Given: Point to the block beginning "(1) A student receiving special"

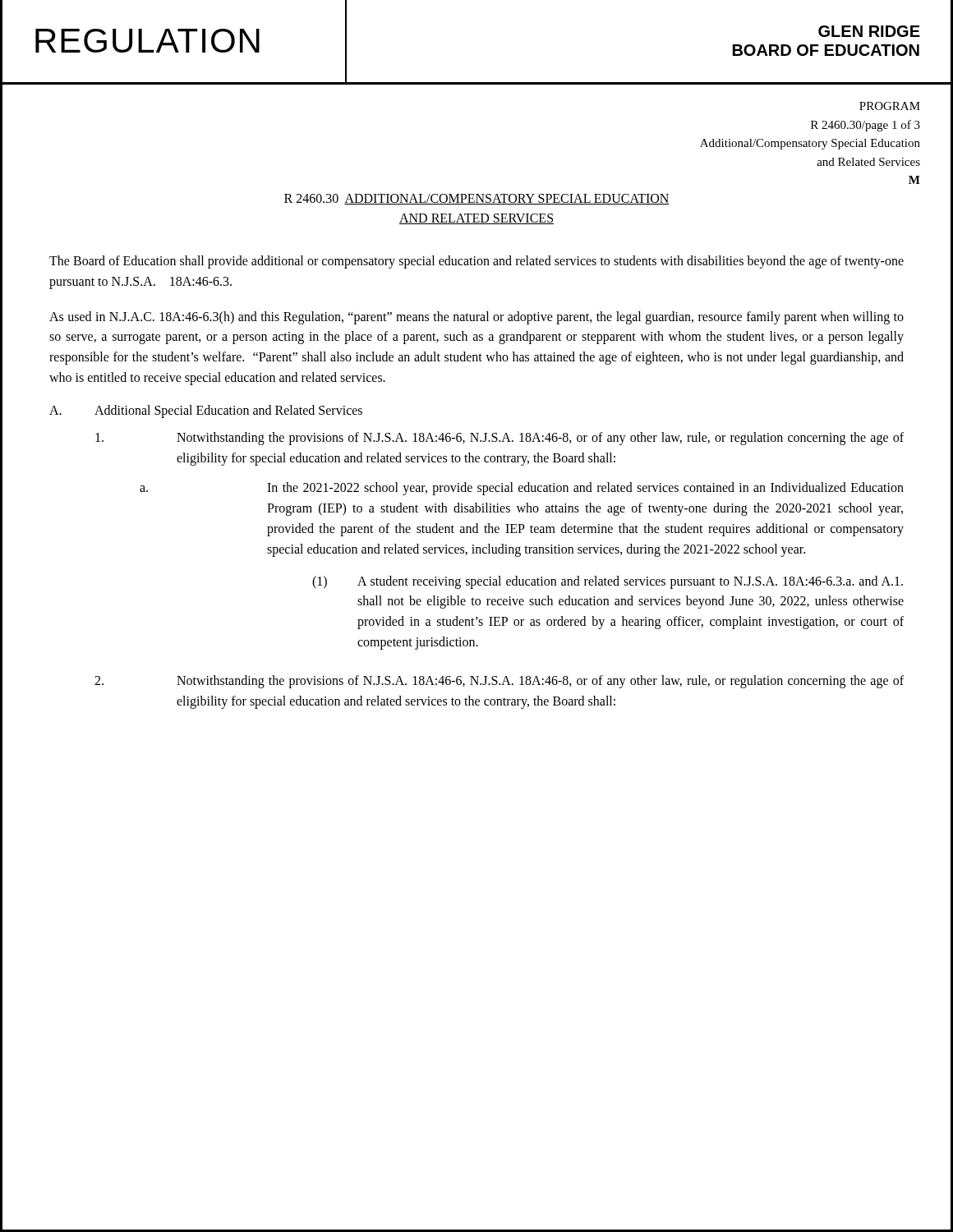Looking at the screenshot, I should pos(608,612).
